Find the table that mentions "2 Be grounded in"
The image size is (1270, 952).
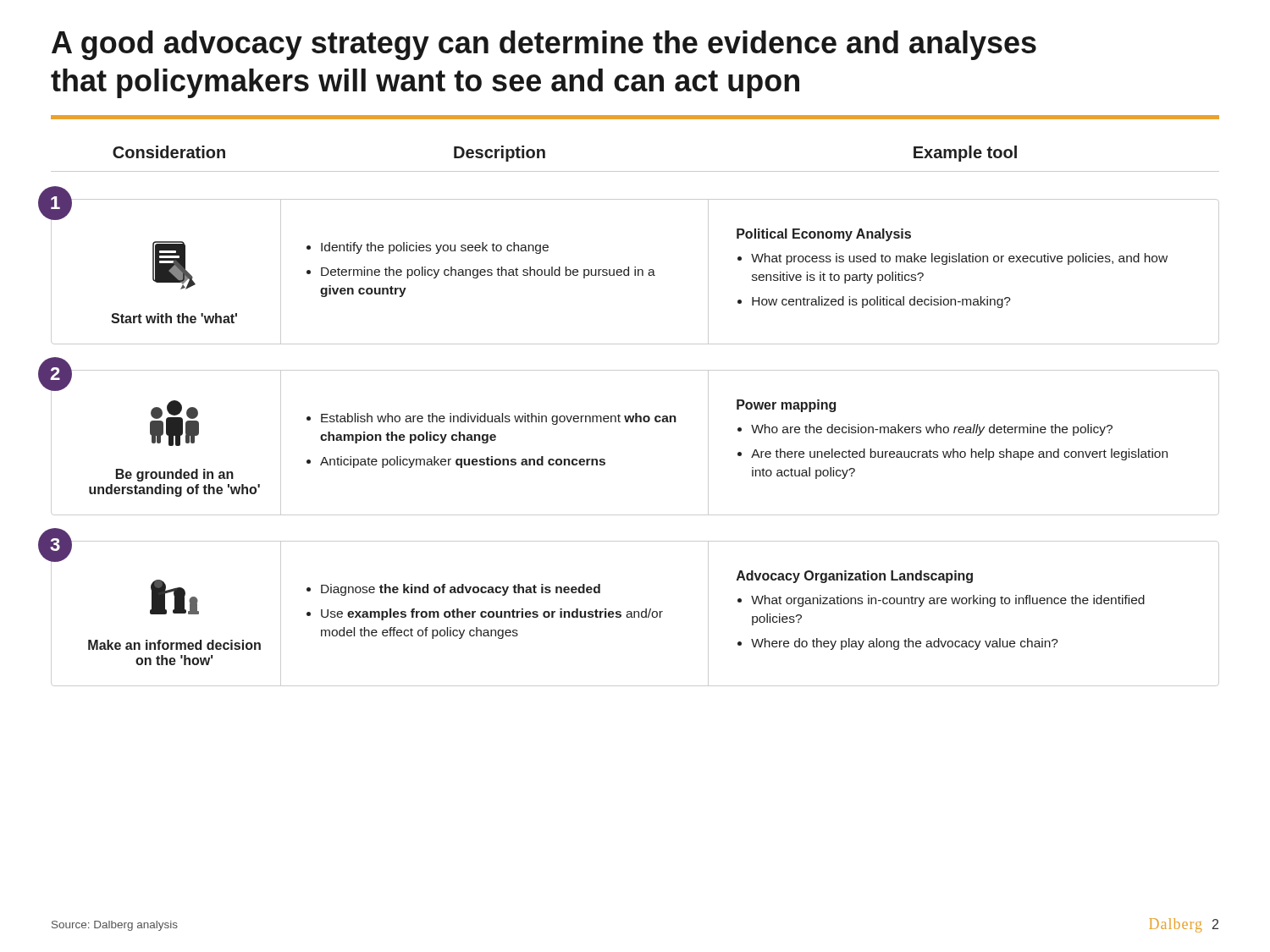coord(635,443)
